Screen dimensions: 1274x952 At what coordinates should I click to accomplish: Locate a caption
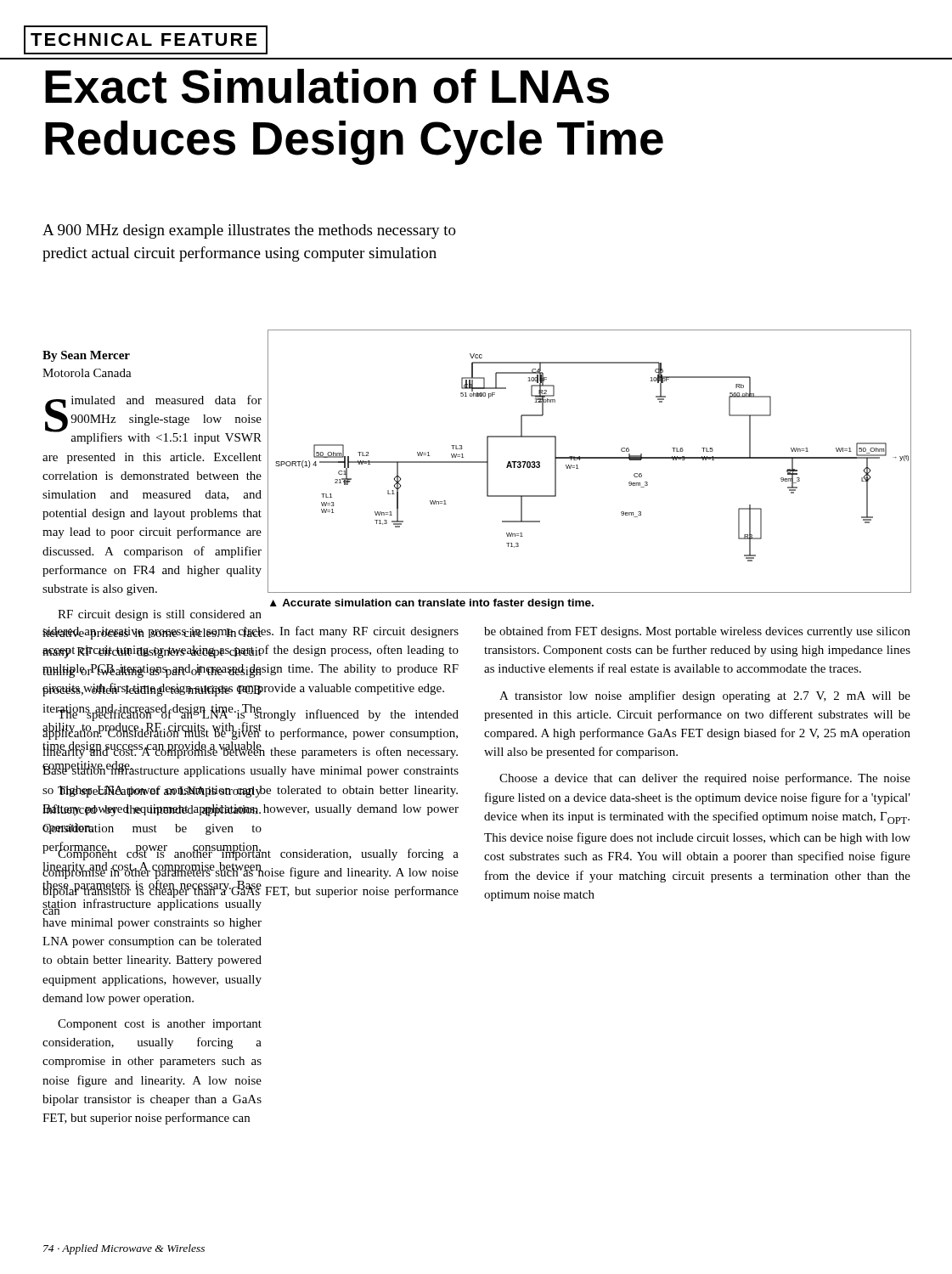(x=431, y=603)
